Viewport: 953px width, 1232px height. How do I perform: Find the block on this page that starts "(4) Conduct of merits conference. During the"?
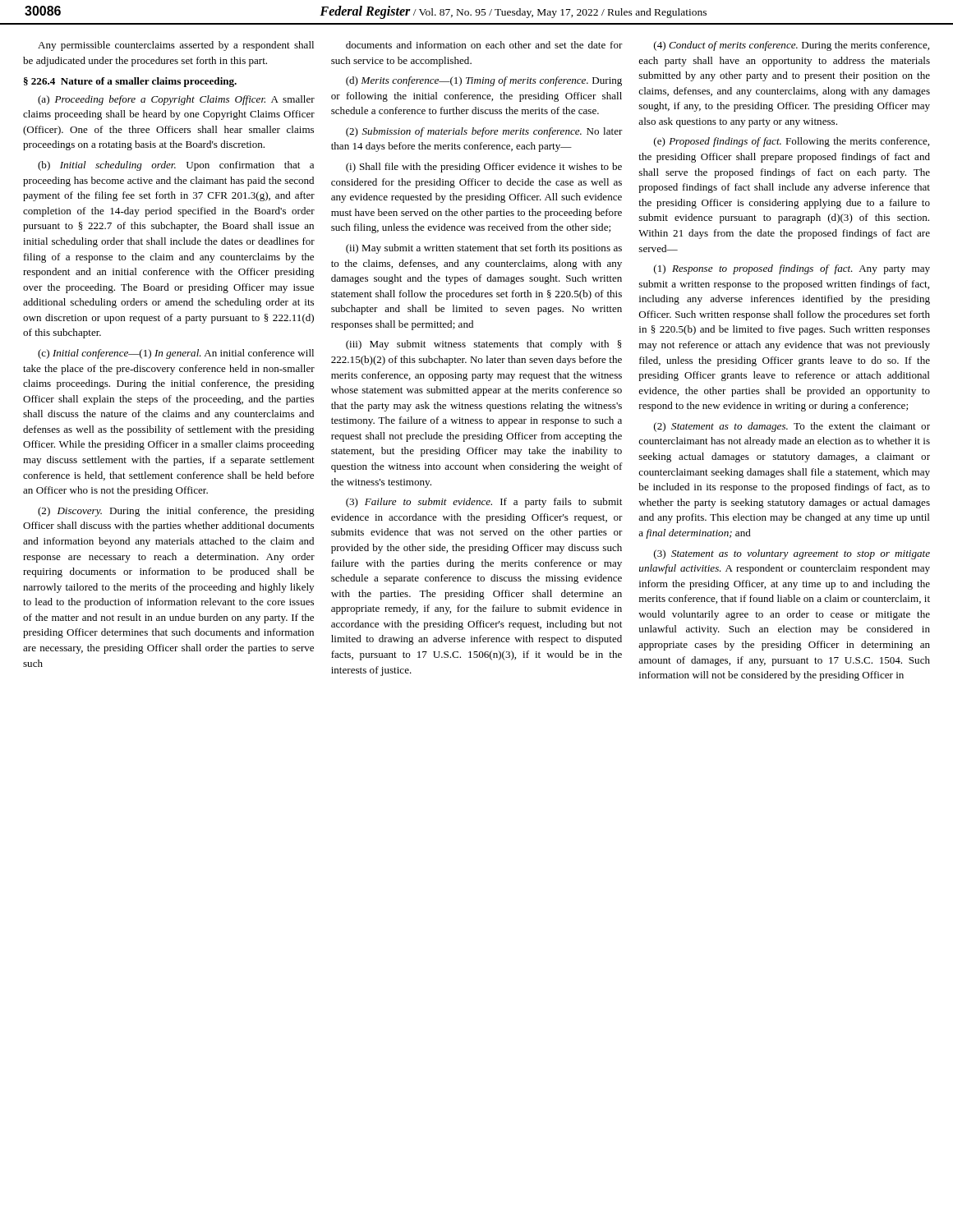click(784, 84)
